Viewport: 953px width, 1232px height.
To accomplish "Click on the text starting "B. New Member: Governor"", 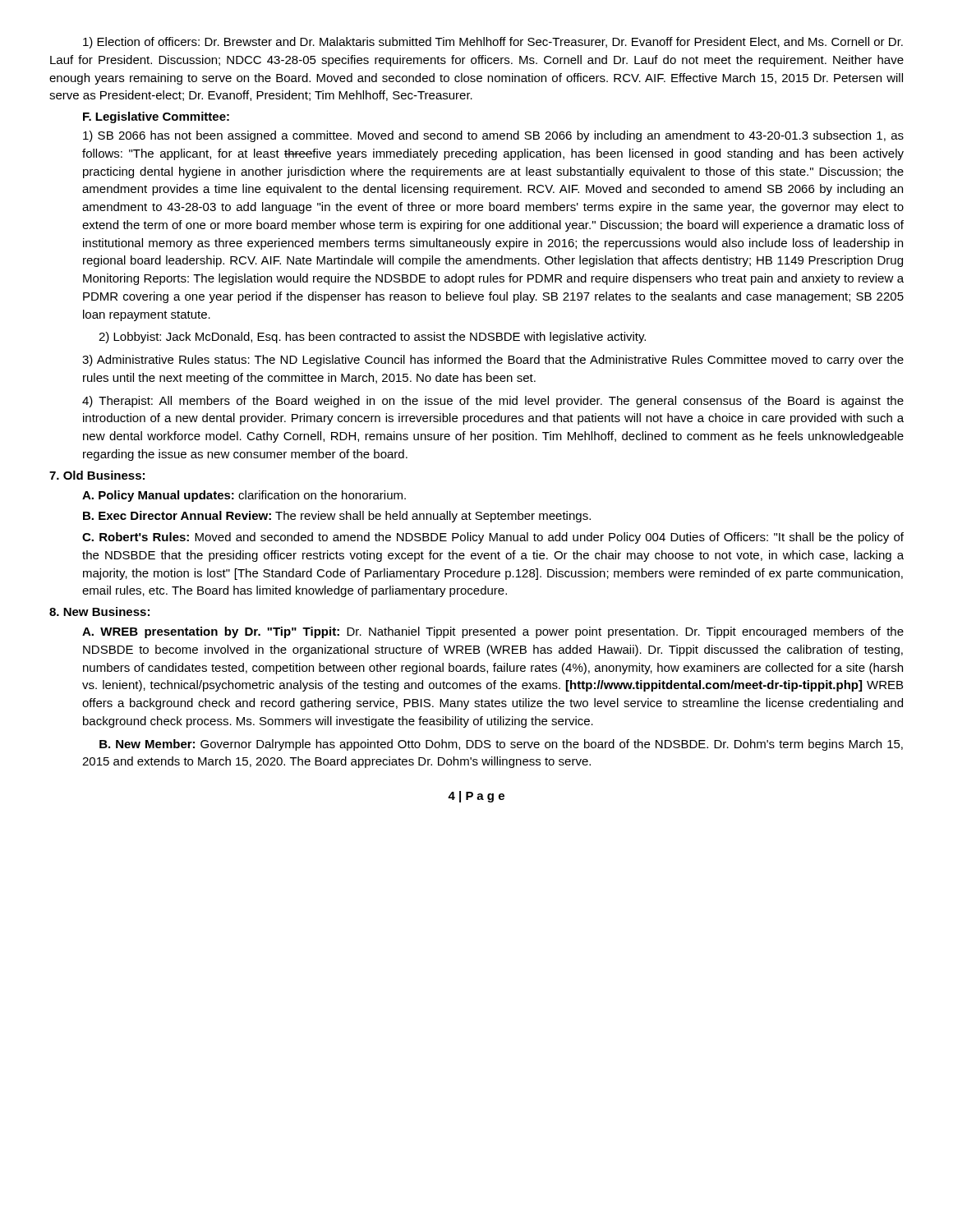I will 493,752.
